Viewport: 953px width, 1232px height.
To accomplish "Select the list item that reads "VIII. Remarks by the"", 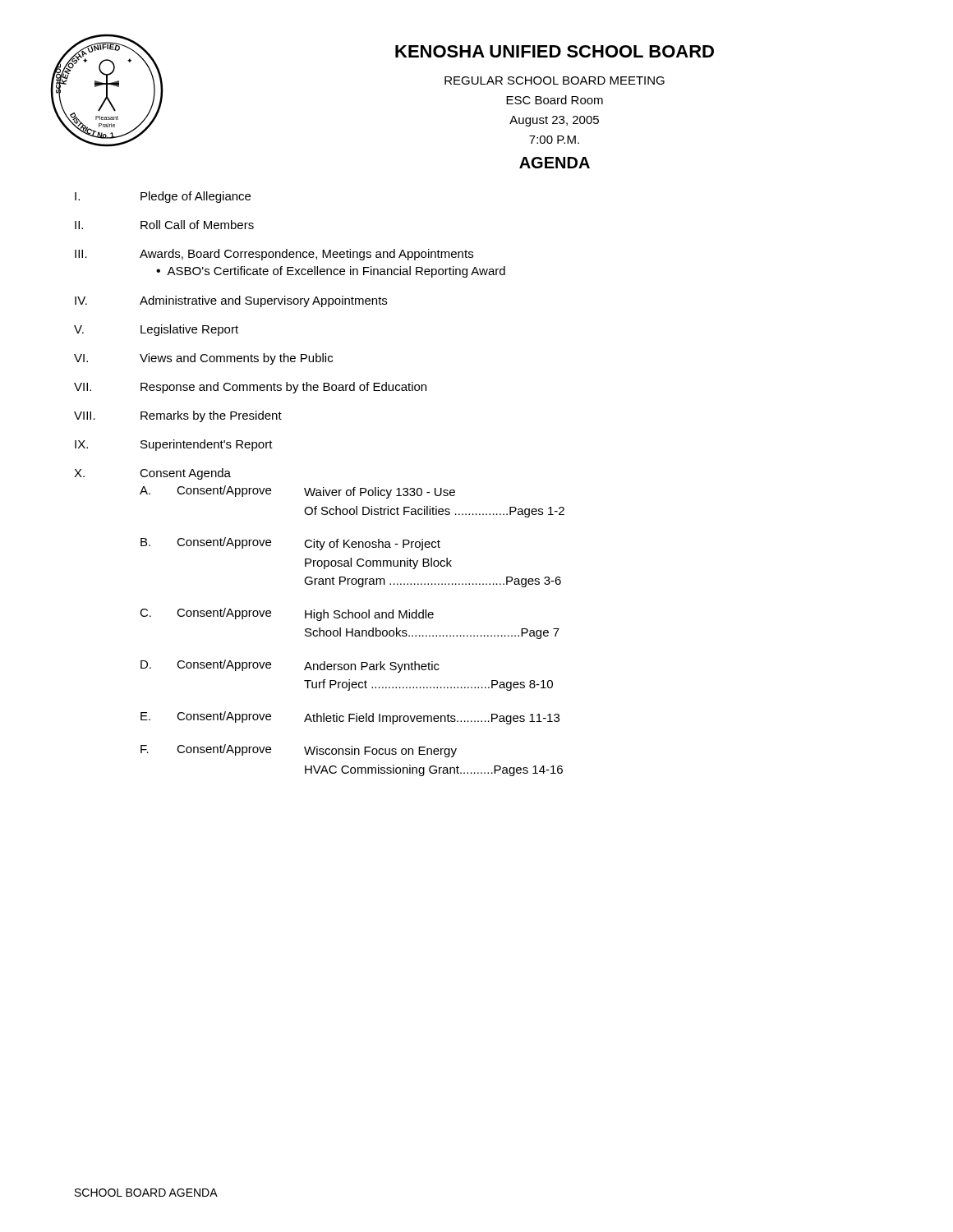I will [x=178, y=416].
